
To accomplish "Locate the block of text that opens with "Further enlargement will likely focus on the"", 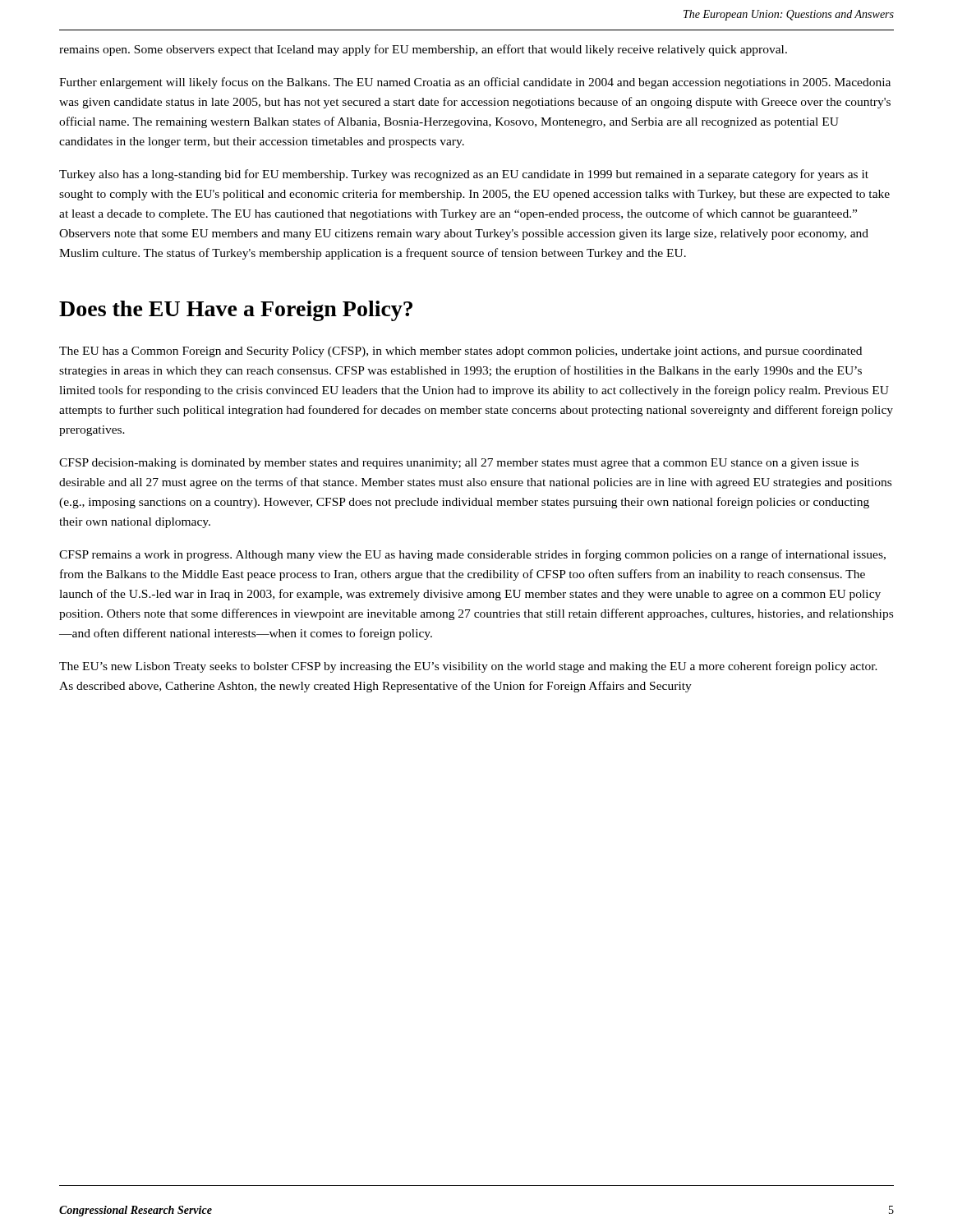I will point(475,111).
